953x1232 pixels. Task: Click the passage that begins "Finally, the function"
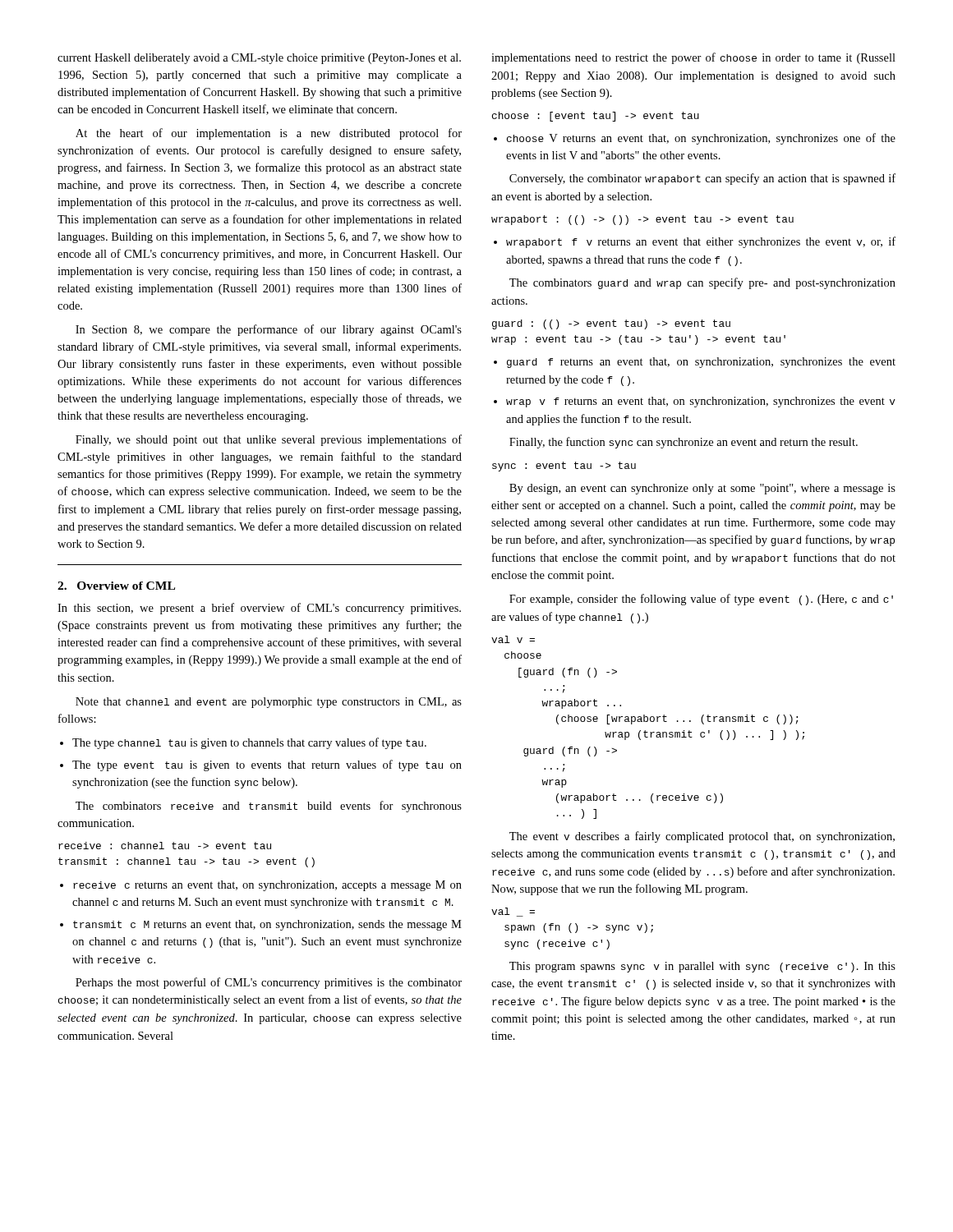point(693,443)
